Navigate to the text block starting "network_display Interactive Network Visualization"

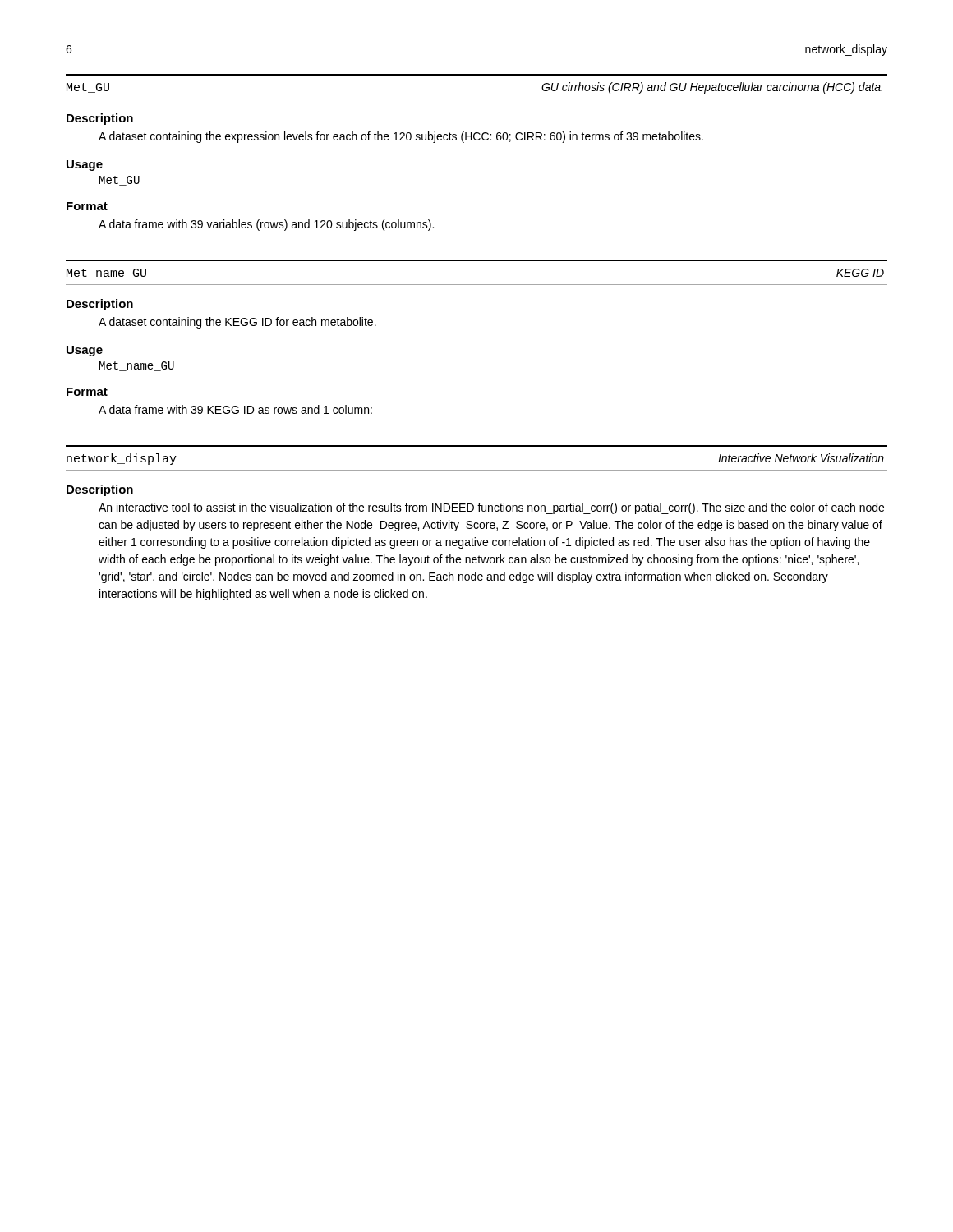tap(476, 459)
